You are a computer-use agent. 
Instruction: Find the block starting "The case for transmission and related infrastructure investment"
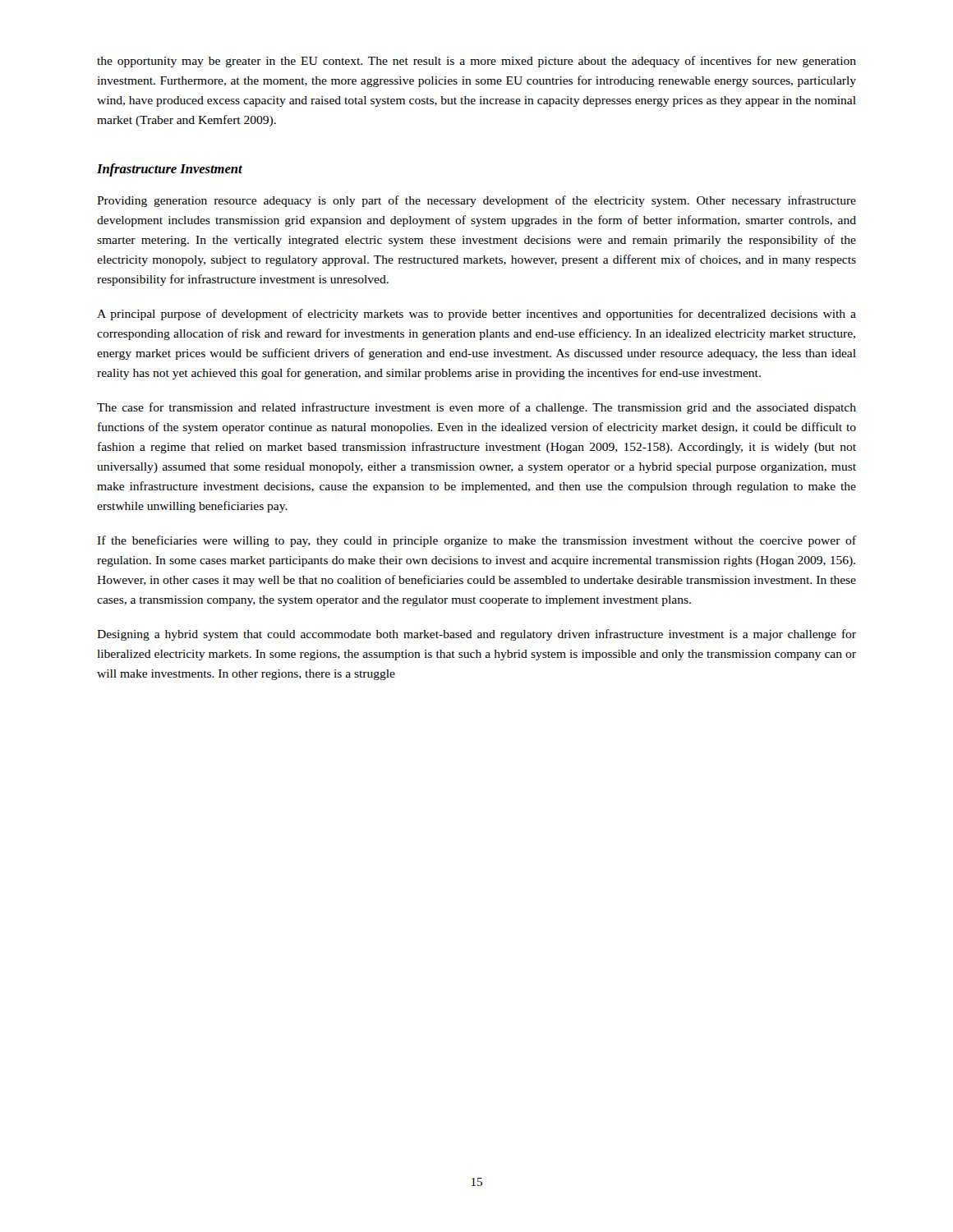point(476,457)
